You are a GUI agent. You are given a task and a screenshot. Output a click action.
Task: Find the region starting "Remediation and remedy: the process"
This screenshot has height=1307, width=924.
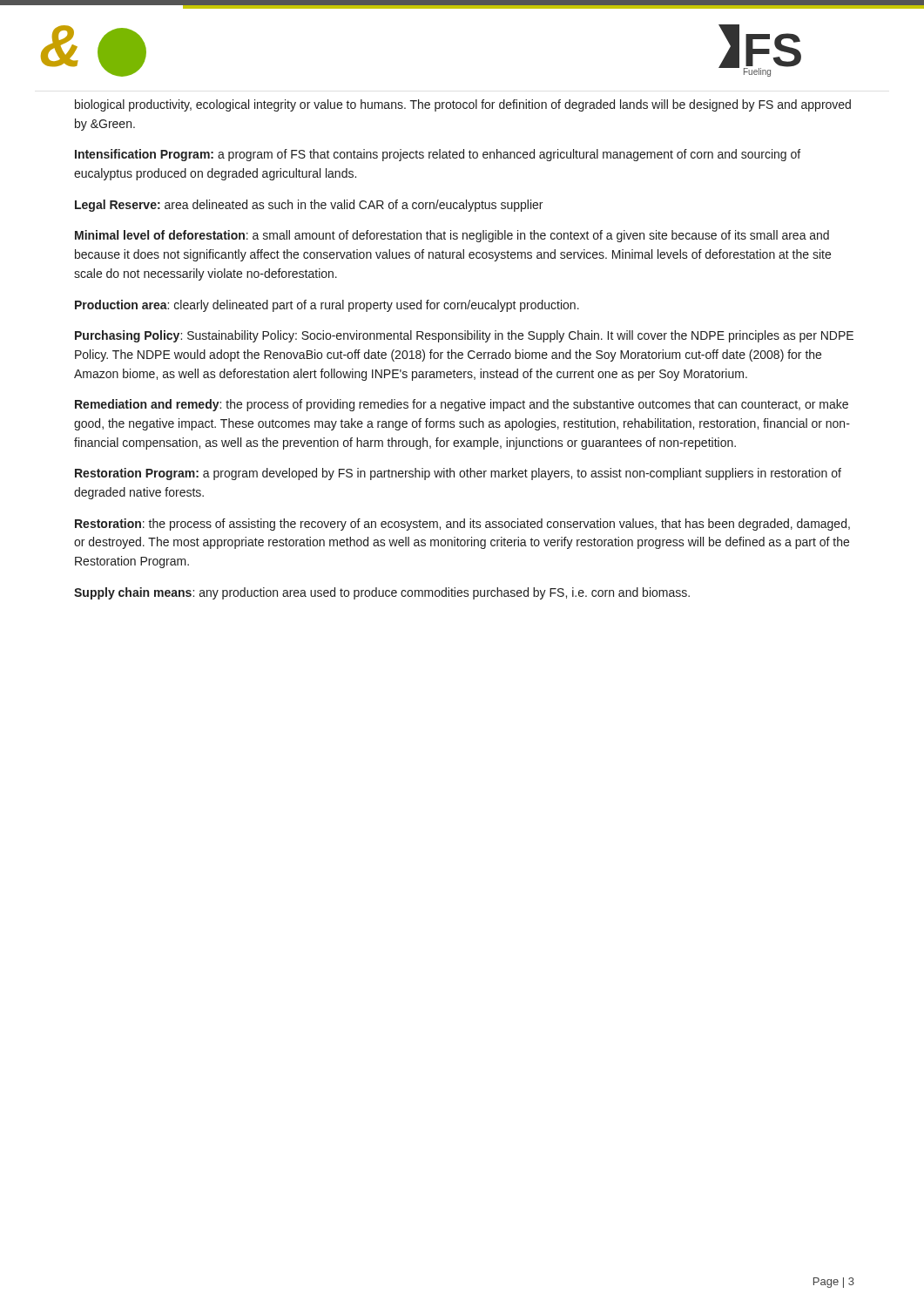click(x=462, y=423)
